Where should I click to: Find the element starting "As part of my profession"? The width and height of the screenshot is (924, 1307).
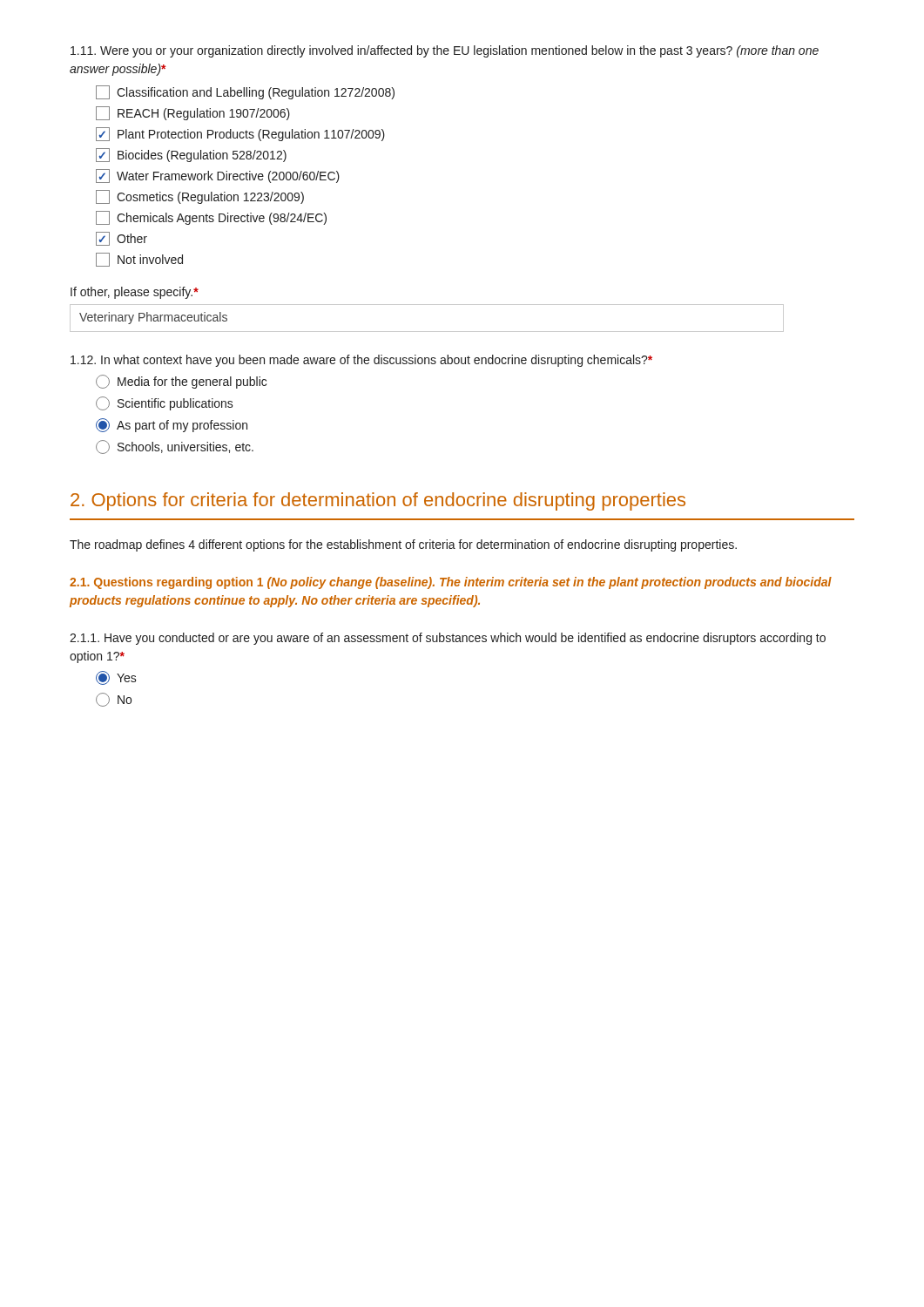tap(172, 426)
